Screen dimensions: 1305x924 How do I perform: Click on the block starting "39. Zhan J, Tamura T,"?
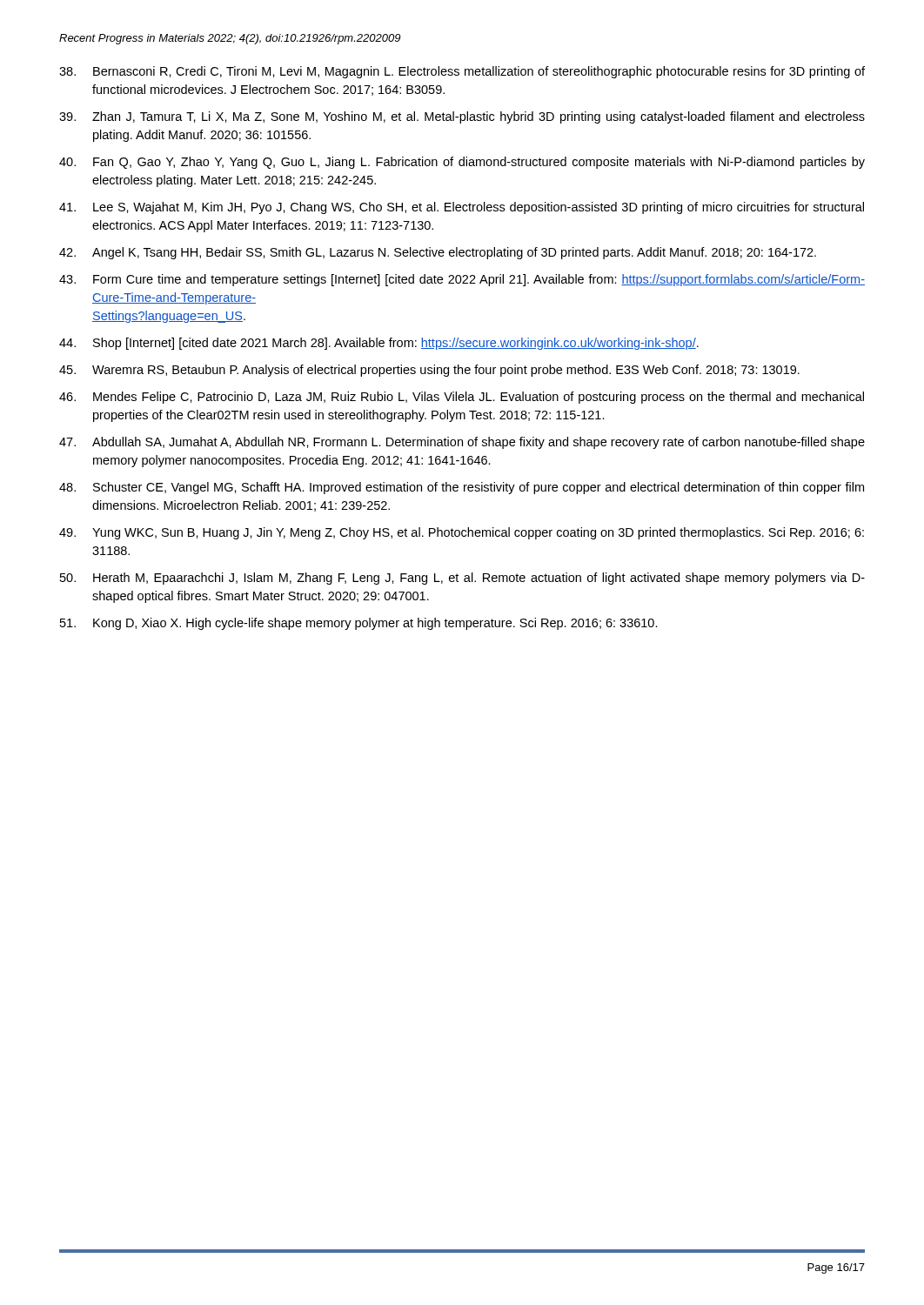coord(462,126)
